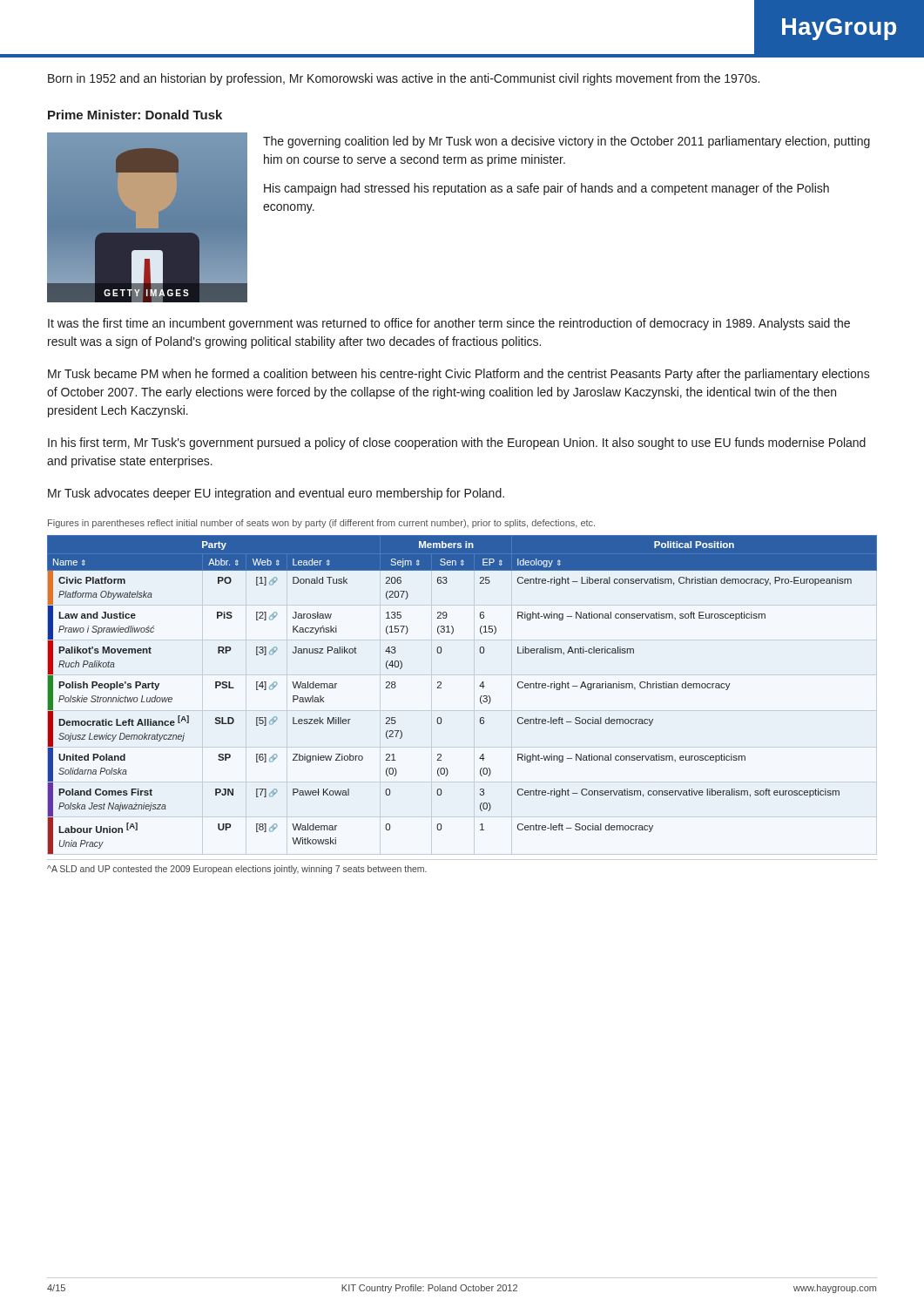Click on the text block that reads "The governing coalition led by"
Screen dimensions: 1307x924
point(570,174)
